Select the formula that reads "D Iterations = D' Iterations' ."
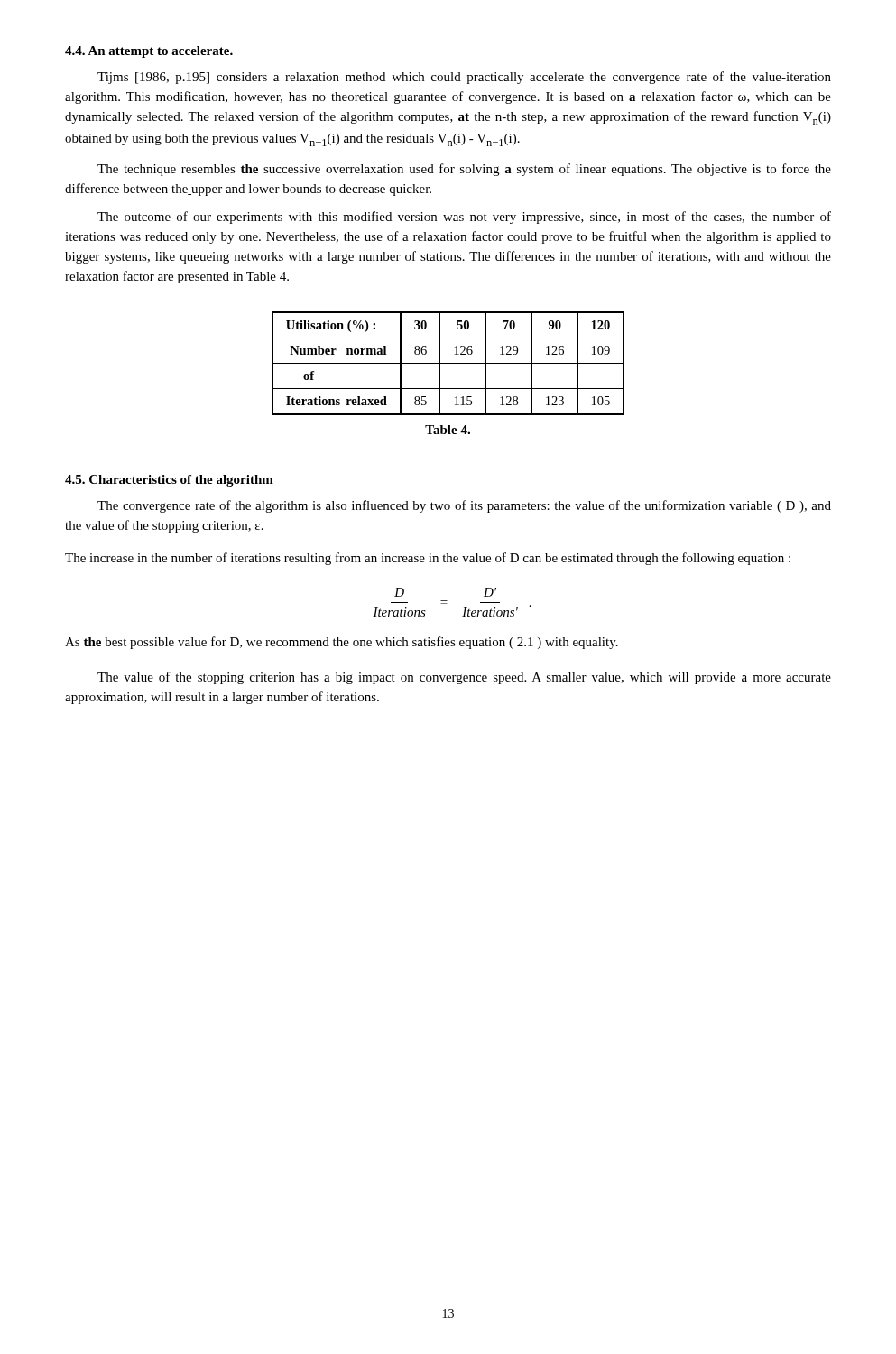 451,602
